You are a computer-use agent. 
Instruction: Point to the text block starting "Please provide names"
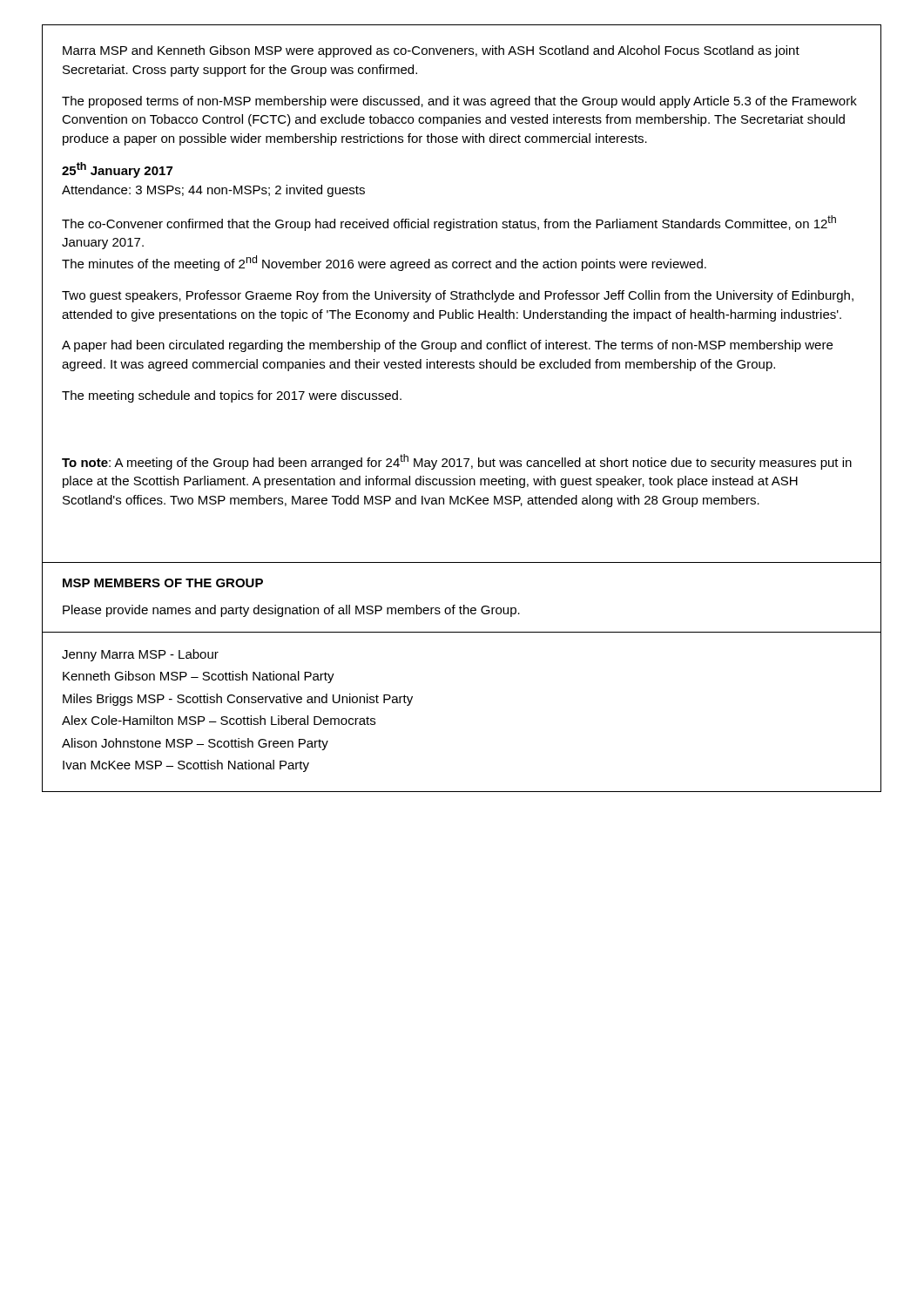point(291,609)
